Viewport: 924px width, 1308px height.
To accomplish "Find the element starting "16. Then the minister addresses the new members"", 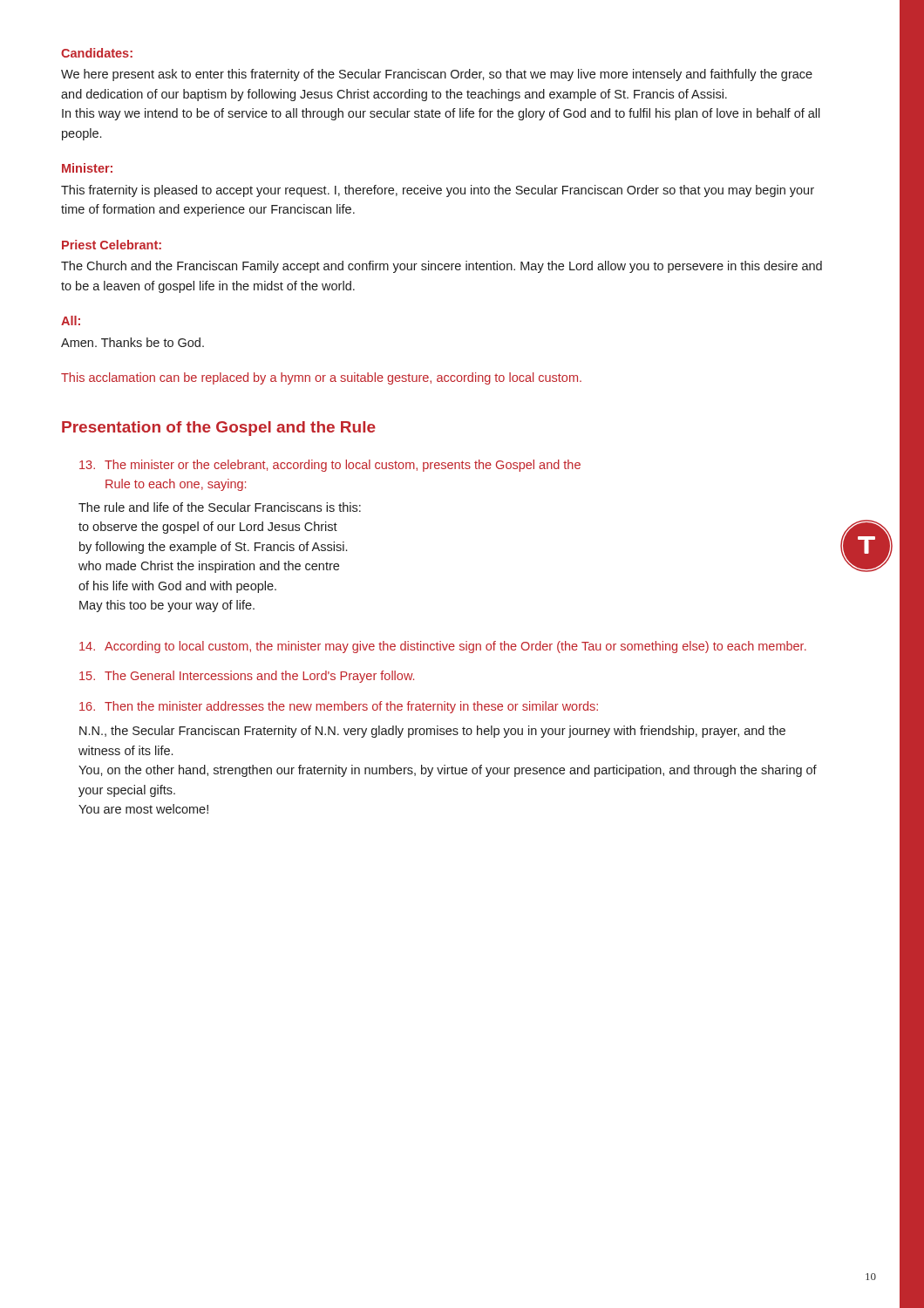I will 453,706.
